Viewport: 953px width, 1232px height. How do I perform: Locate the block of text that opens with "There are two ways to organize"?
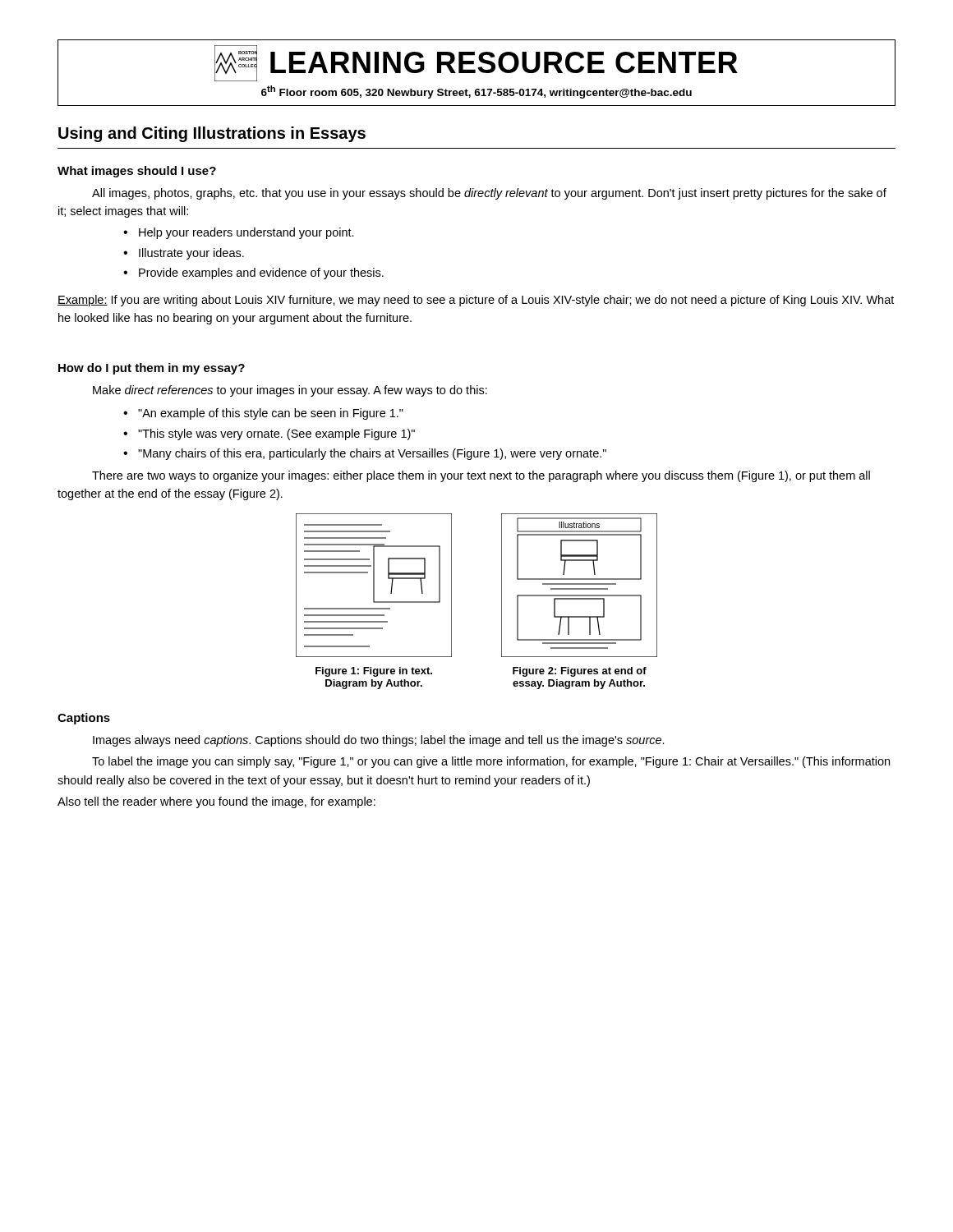[464, 484]
